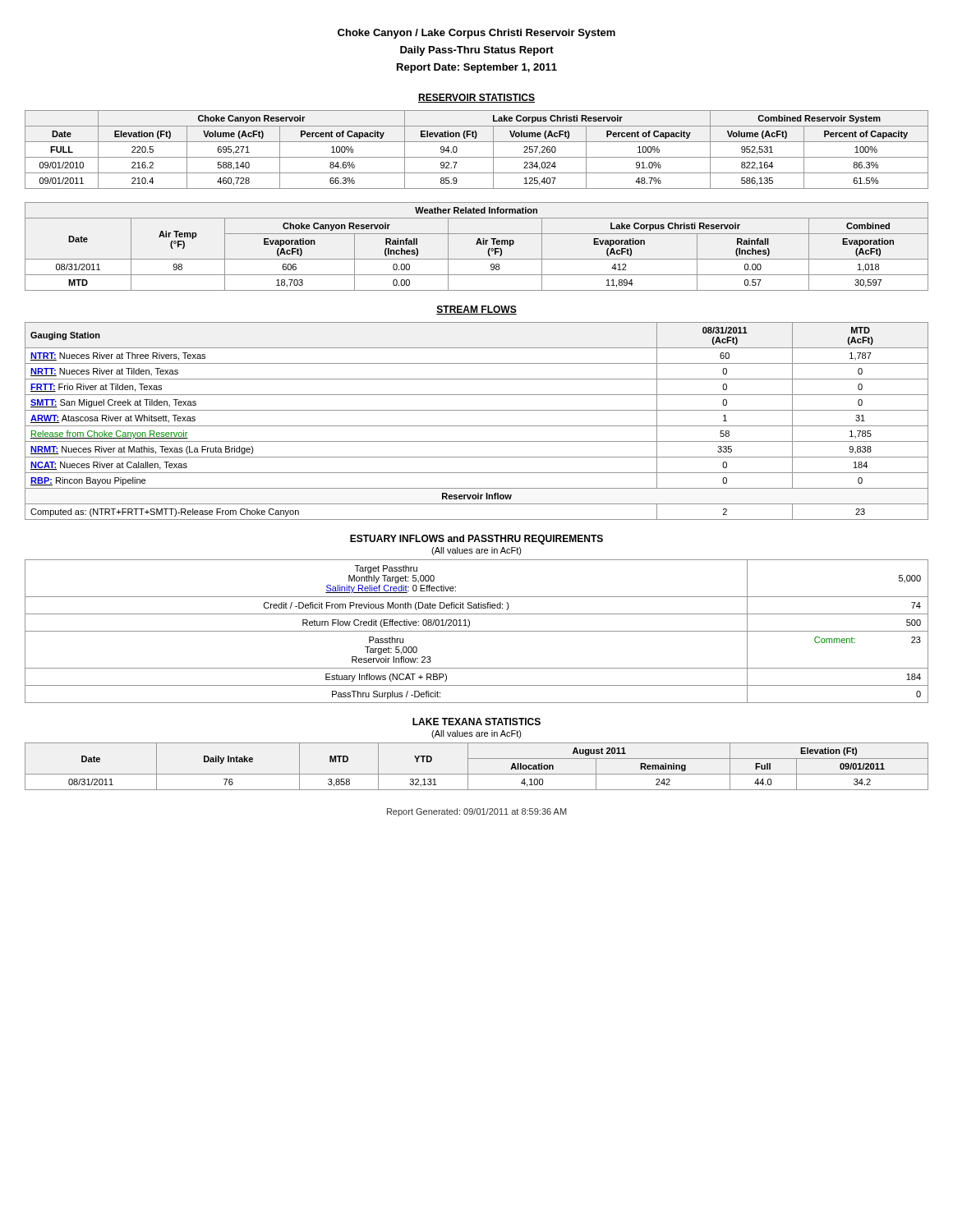Find the block starting "RESERVOIR STATISTICS"
This screenshot has height=1232, width=953.
476,98
